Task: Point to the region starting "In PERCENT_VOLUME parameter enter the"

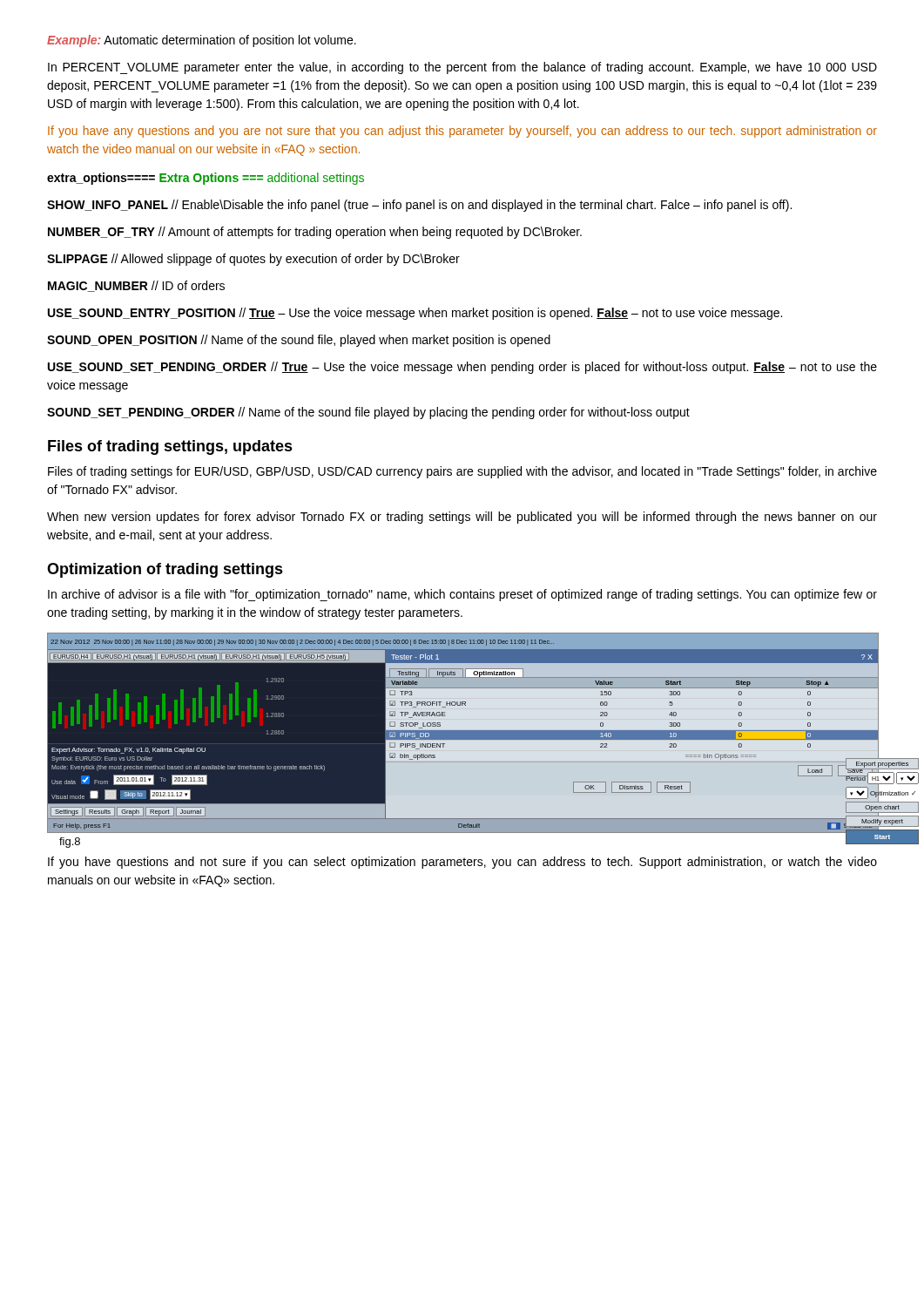Action: click(462, 85)
